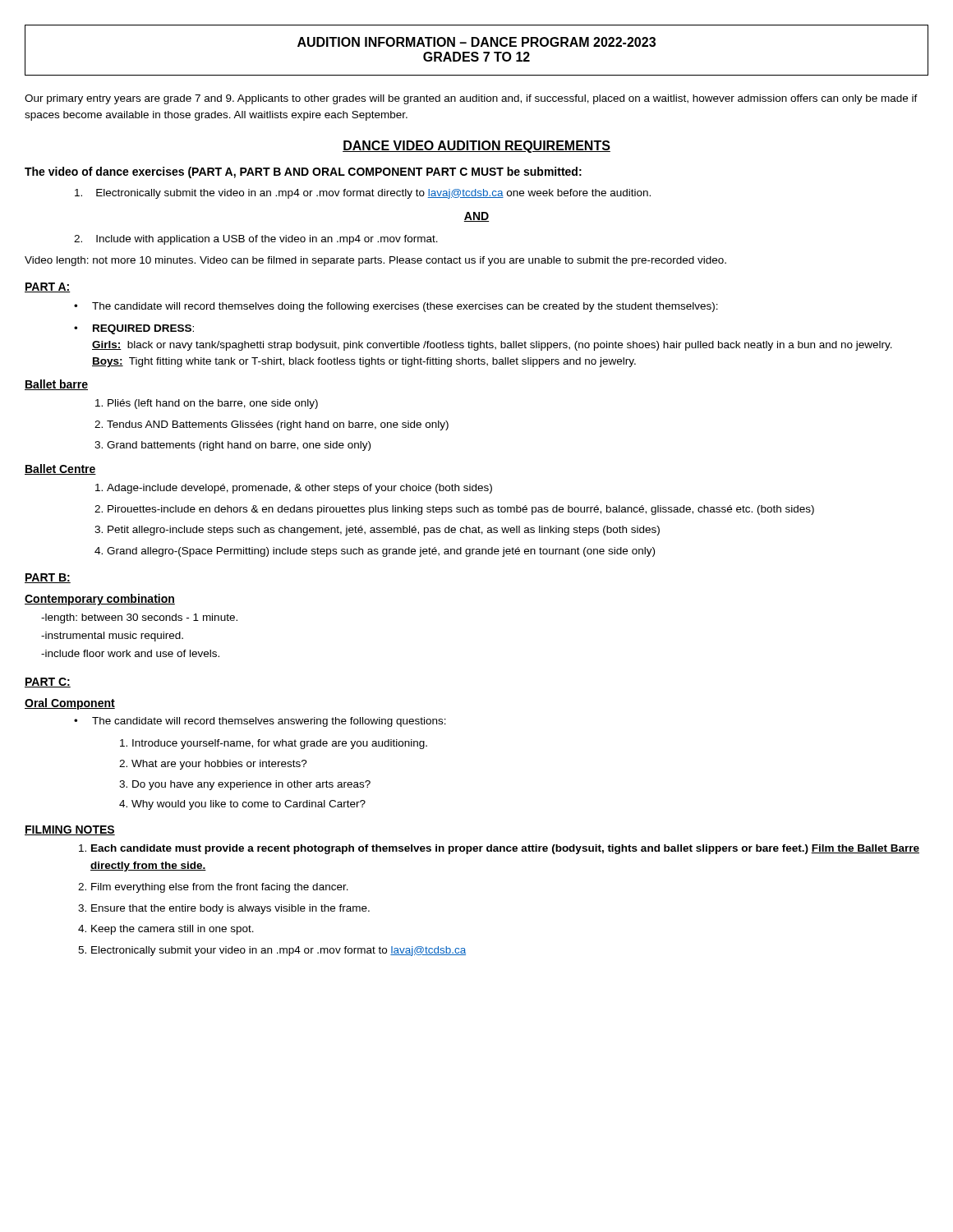953x1232 pixels.
Task: Click where it says "PART C:"
Action: click(x=48, y=682)
